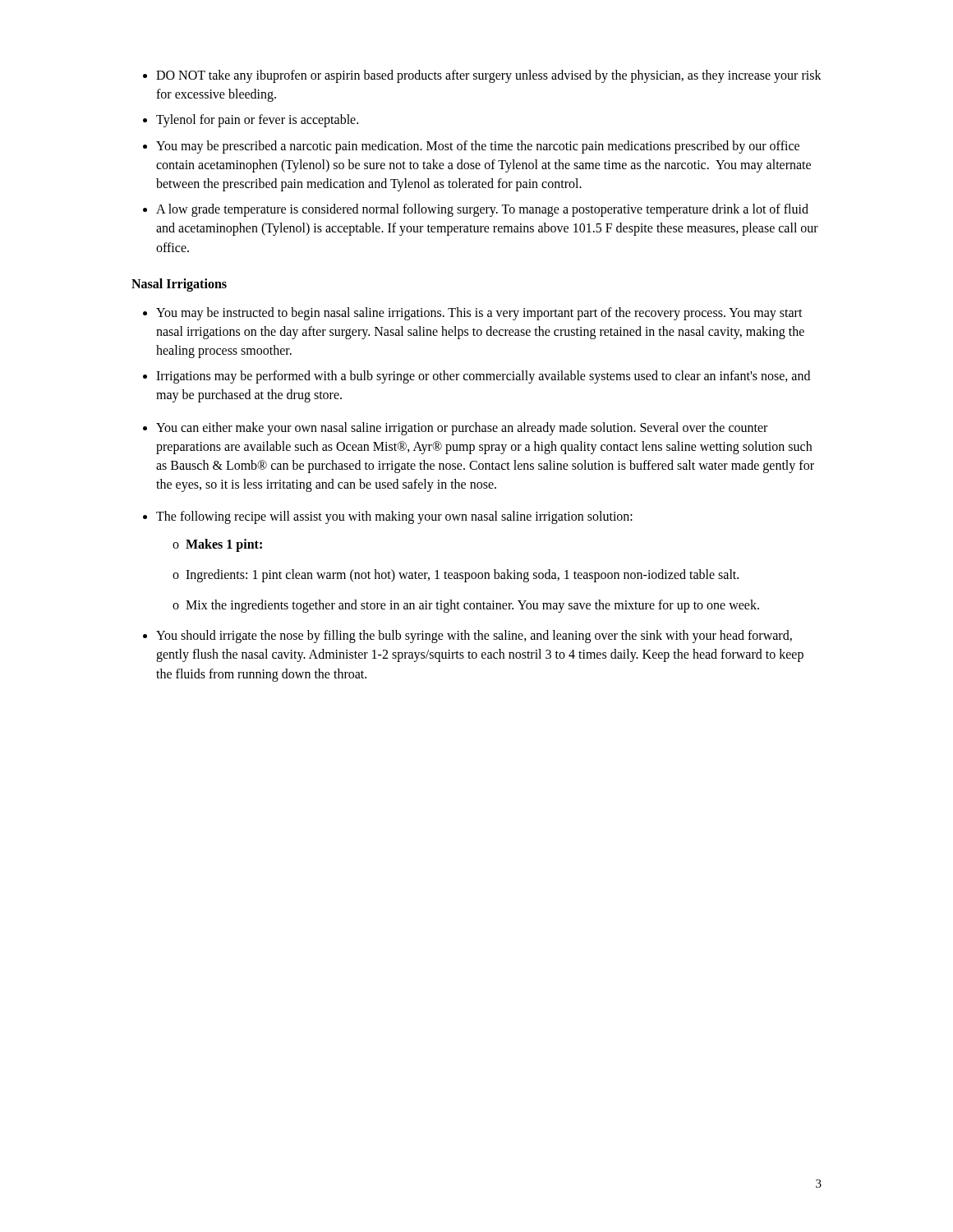Select the passage starting "A low grade"
Image resolution: width=953 pixels, height=1232 pixels.
pos(487,228)
